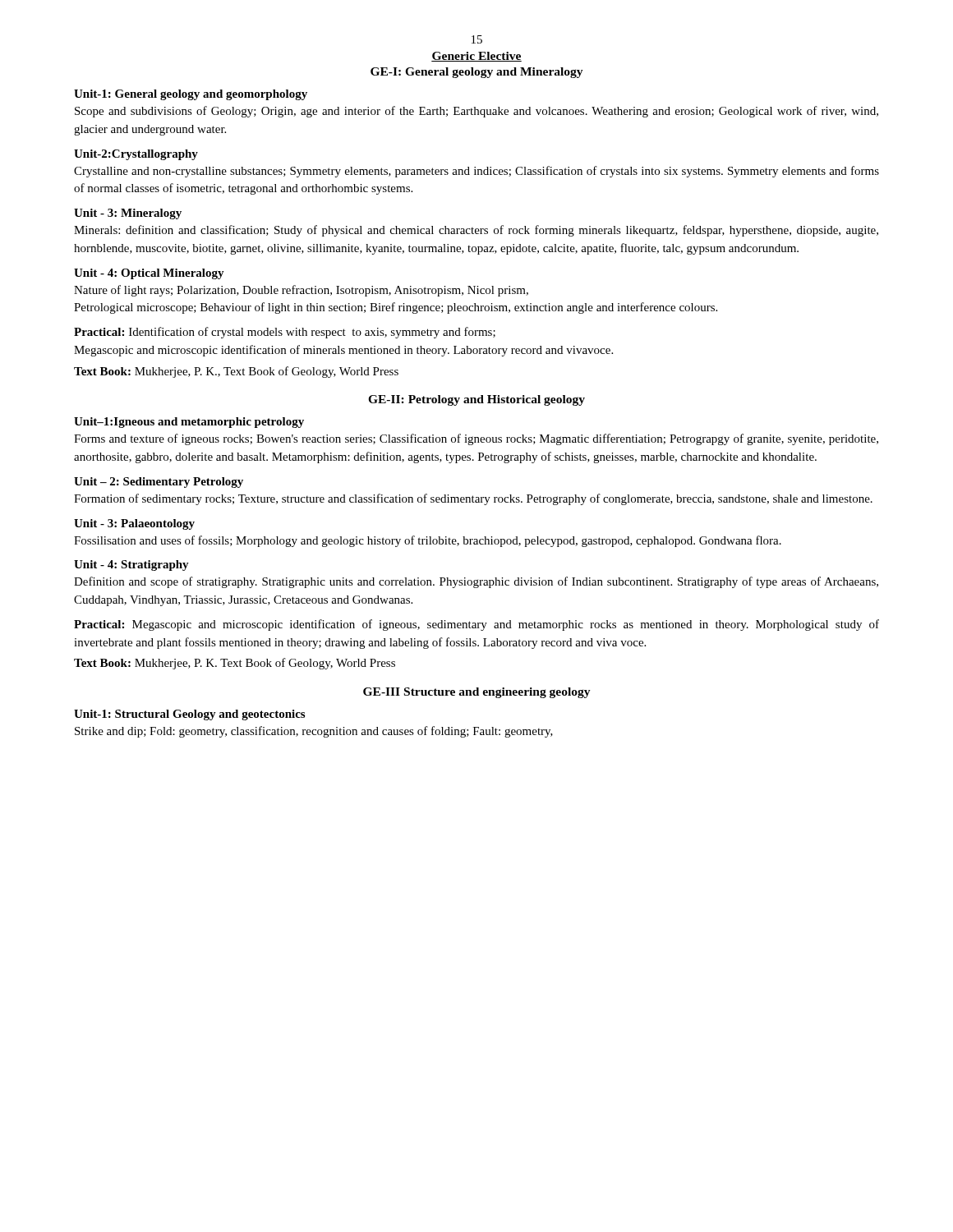Click the passage that begins "Minerals: definition and classification; Study"
Image resolution: width=953 pixels, height=1232 pixels.
pyautogui.click(x=476, y=239)
